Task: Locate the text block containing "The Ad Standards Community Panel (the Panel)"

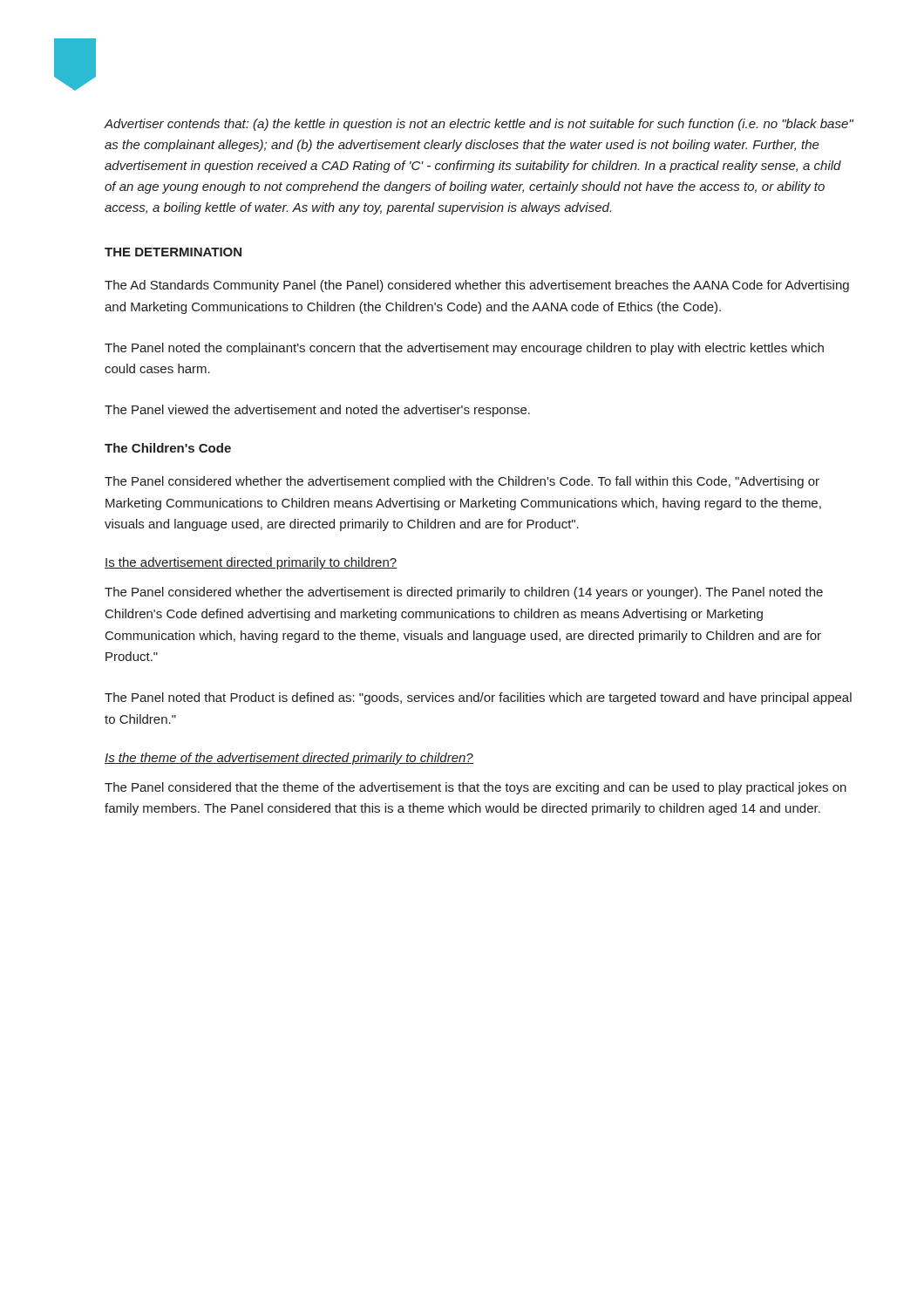Action: pyautogui.click(x=477, y=295)
